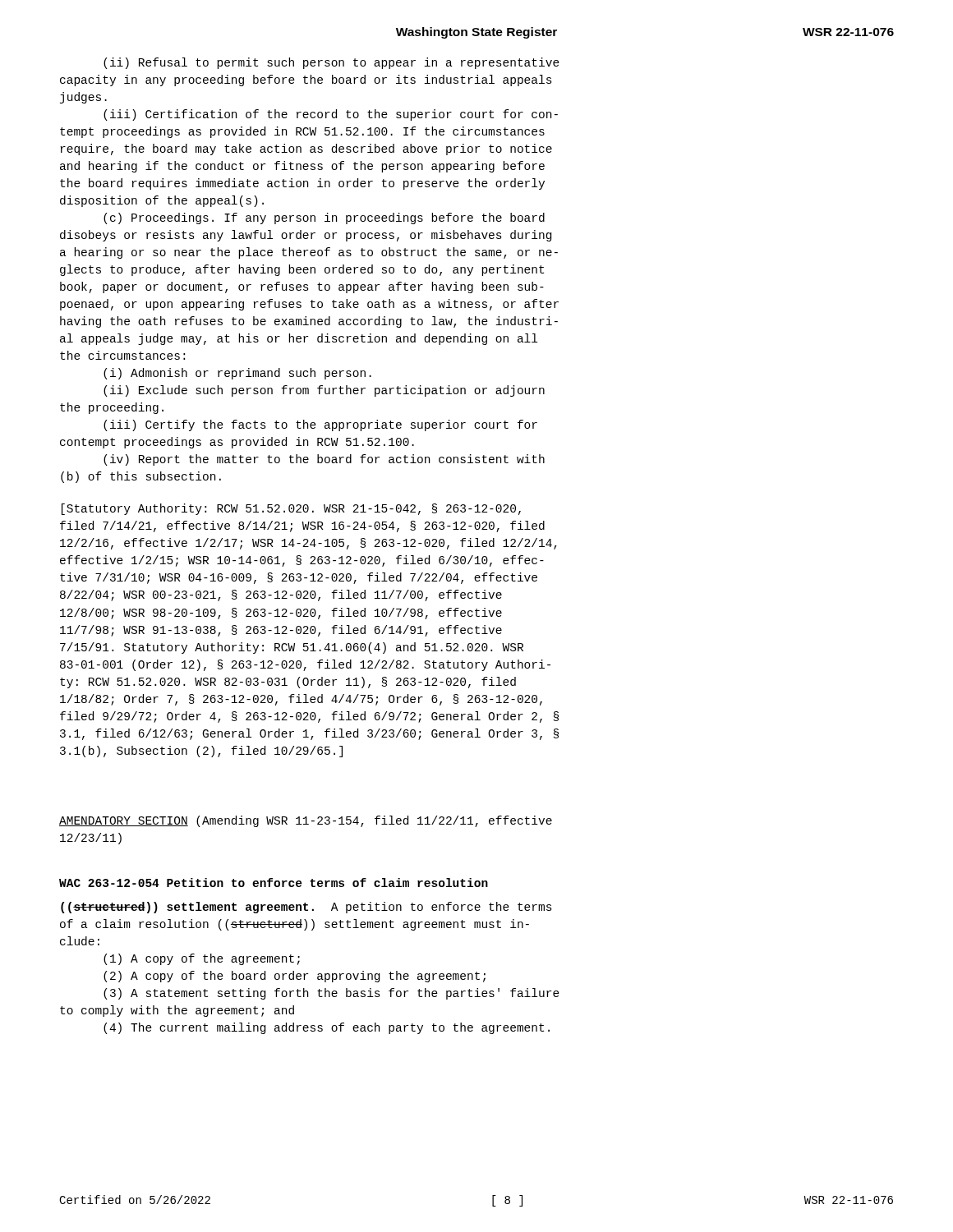Click the section header

(274, 883)
